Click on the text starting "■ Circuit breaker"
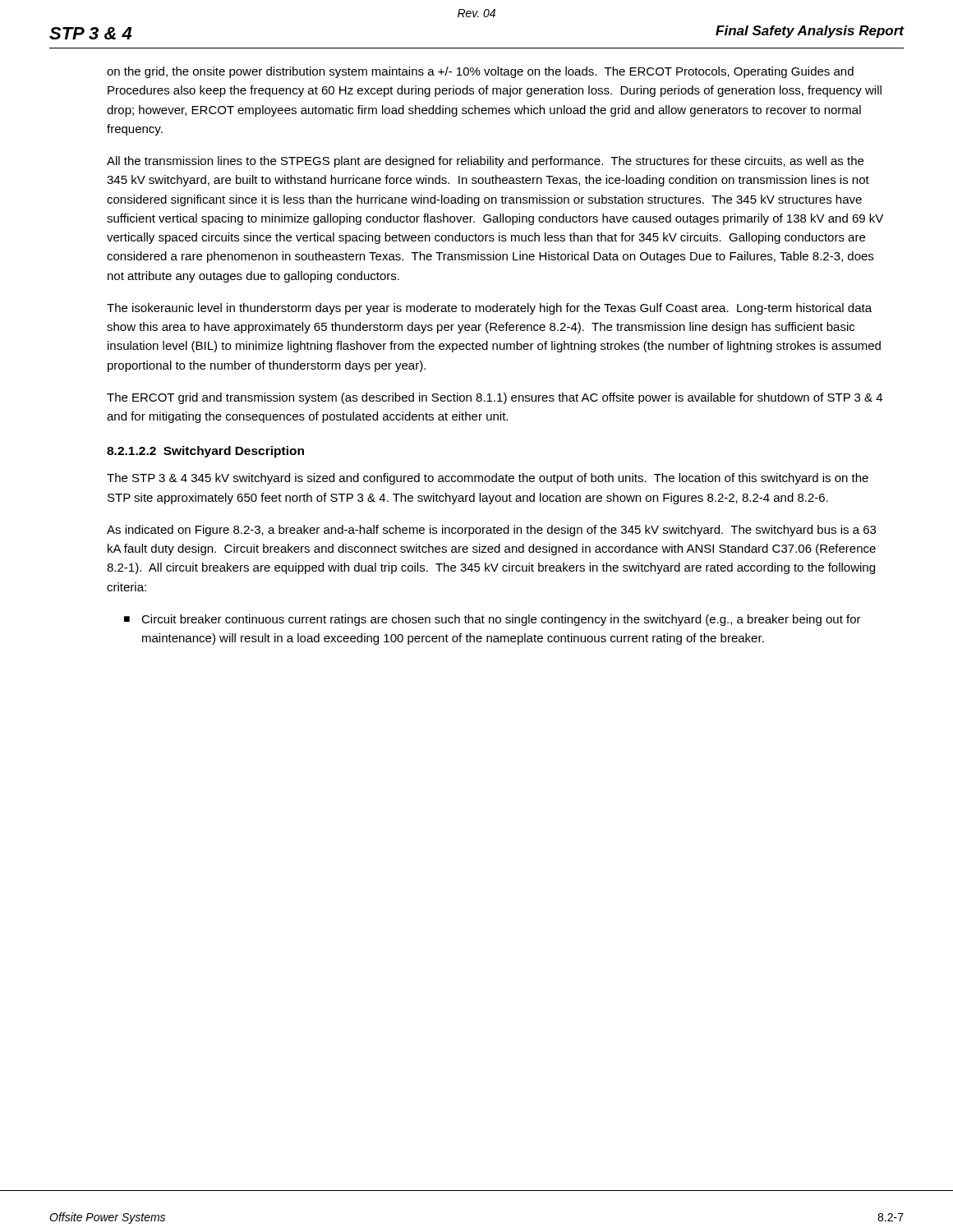Image resolution: width=953 pixels, height=1232 pixels. click(x=505, y=628)
